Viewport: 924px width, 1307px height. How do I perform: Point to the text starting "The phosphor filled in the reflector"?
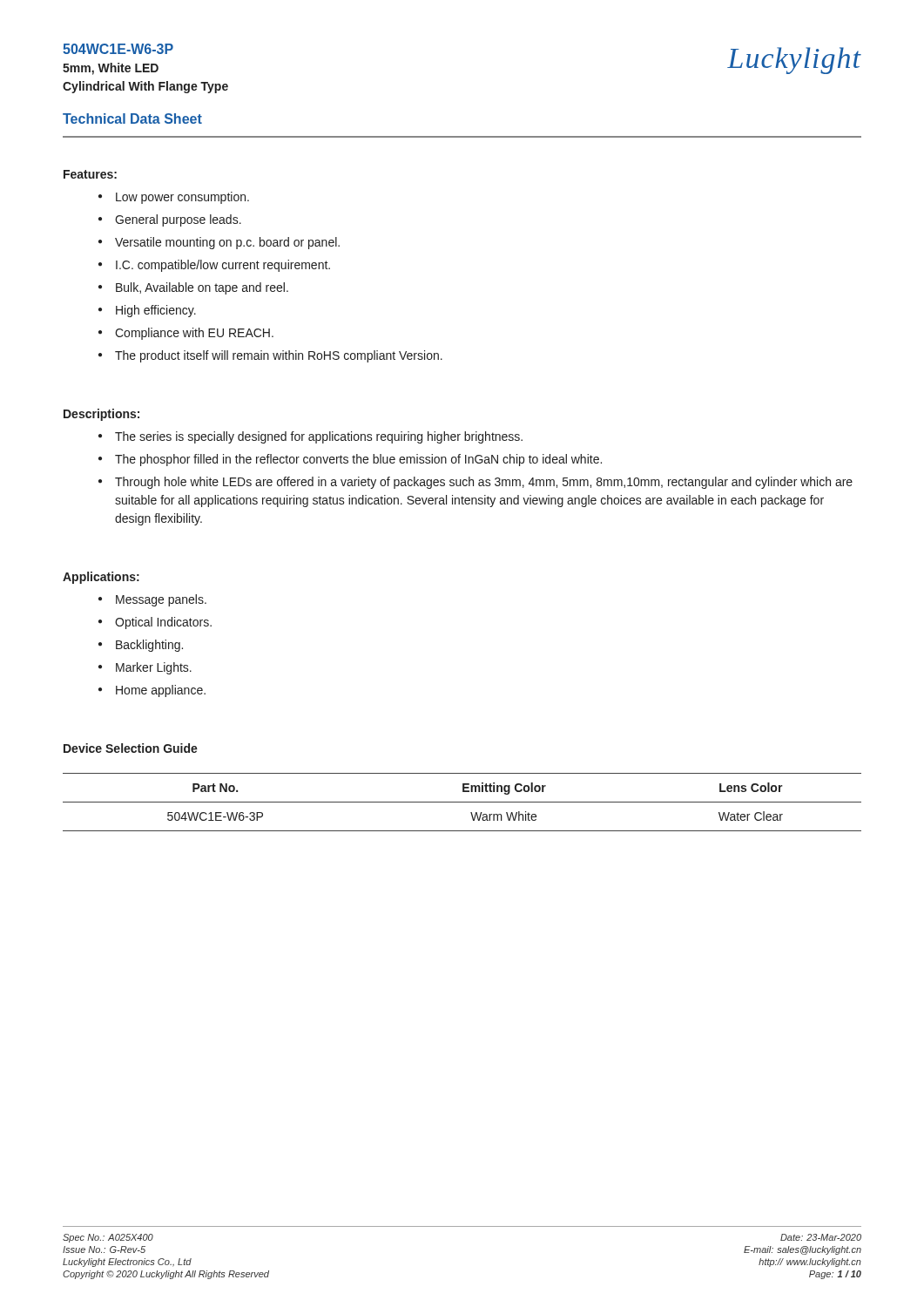pos(479,460)
